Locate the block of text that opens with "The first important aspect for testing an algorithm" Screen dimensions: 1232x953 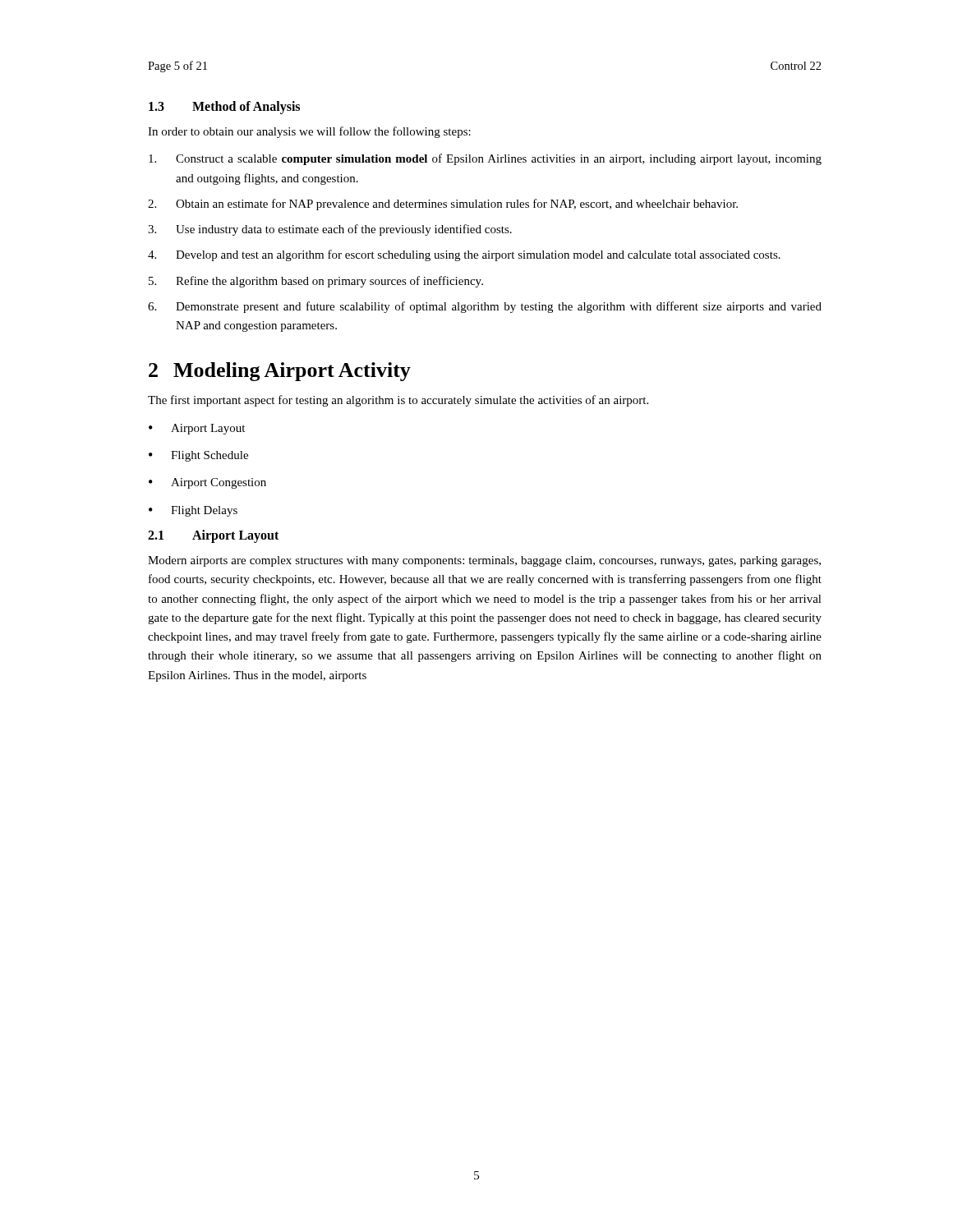coord(399,400)
